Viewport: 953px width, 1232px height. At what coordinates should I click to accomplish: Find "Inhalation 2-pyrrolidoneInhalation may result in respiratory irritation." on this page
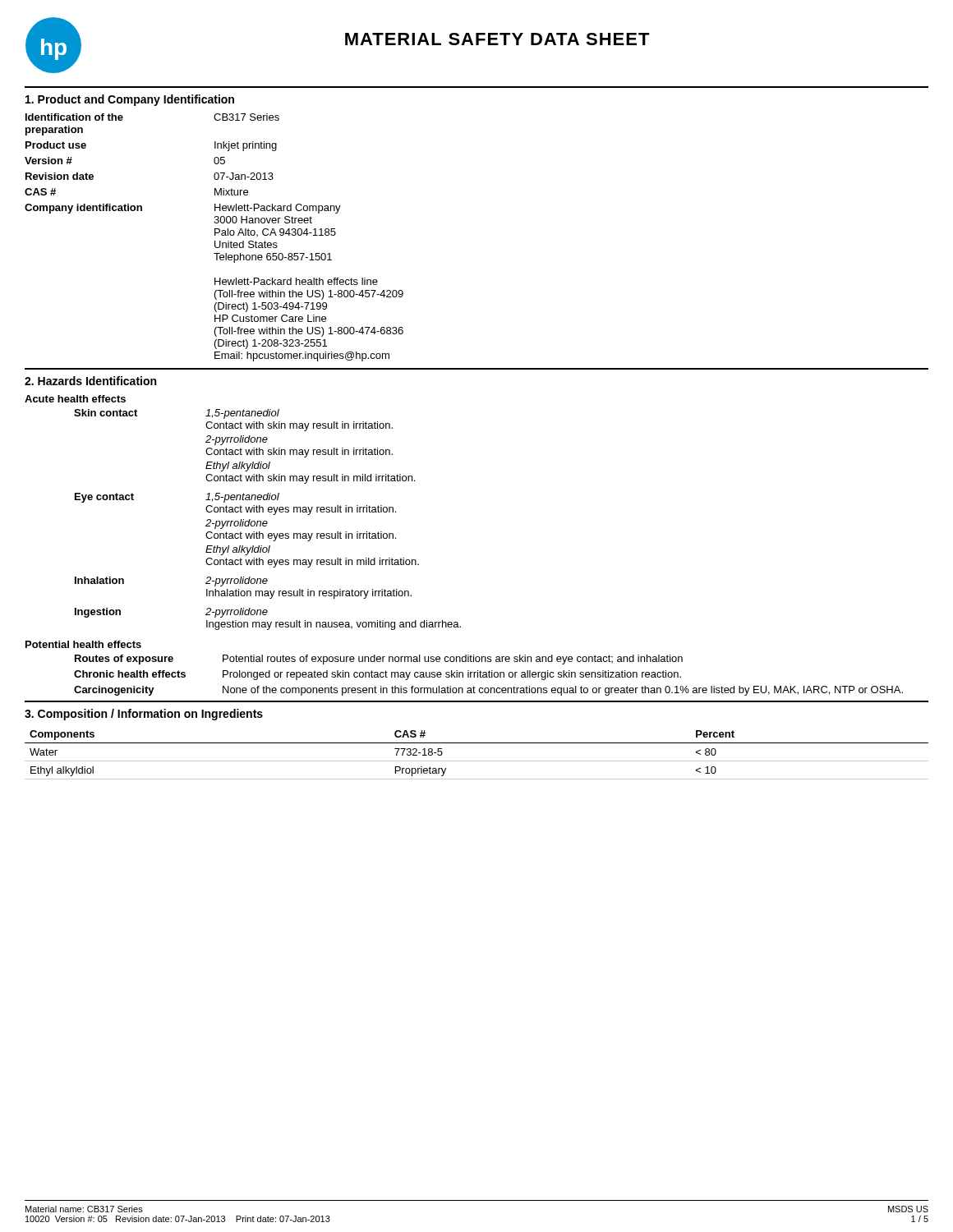(x=243, y=588)
